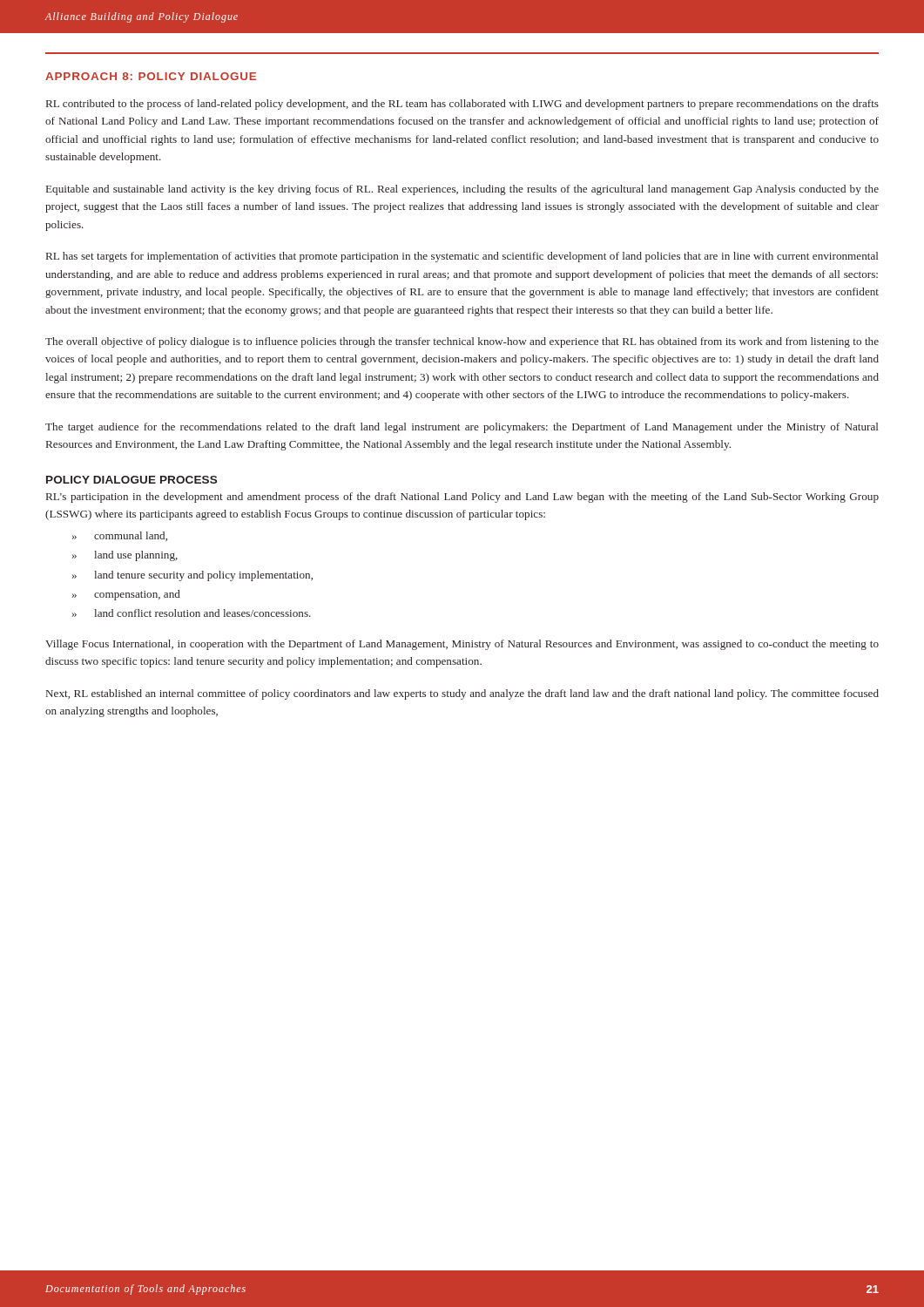Locate the text block that reads "RL has set targets for implementation"
This screenshot has height=1307, width=924.
point(462,283)
